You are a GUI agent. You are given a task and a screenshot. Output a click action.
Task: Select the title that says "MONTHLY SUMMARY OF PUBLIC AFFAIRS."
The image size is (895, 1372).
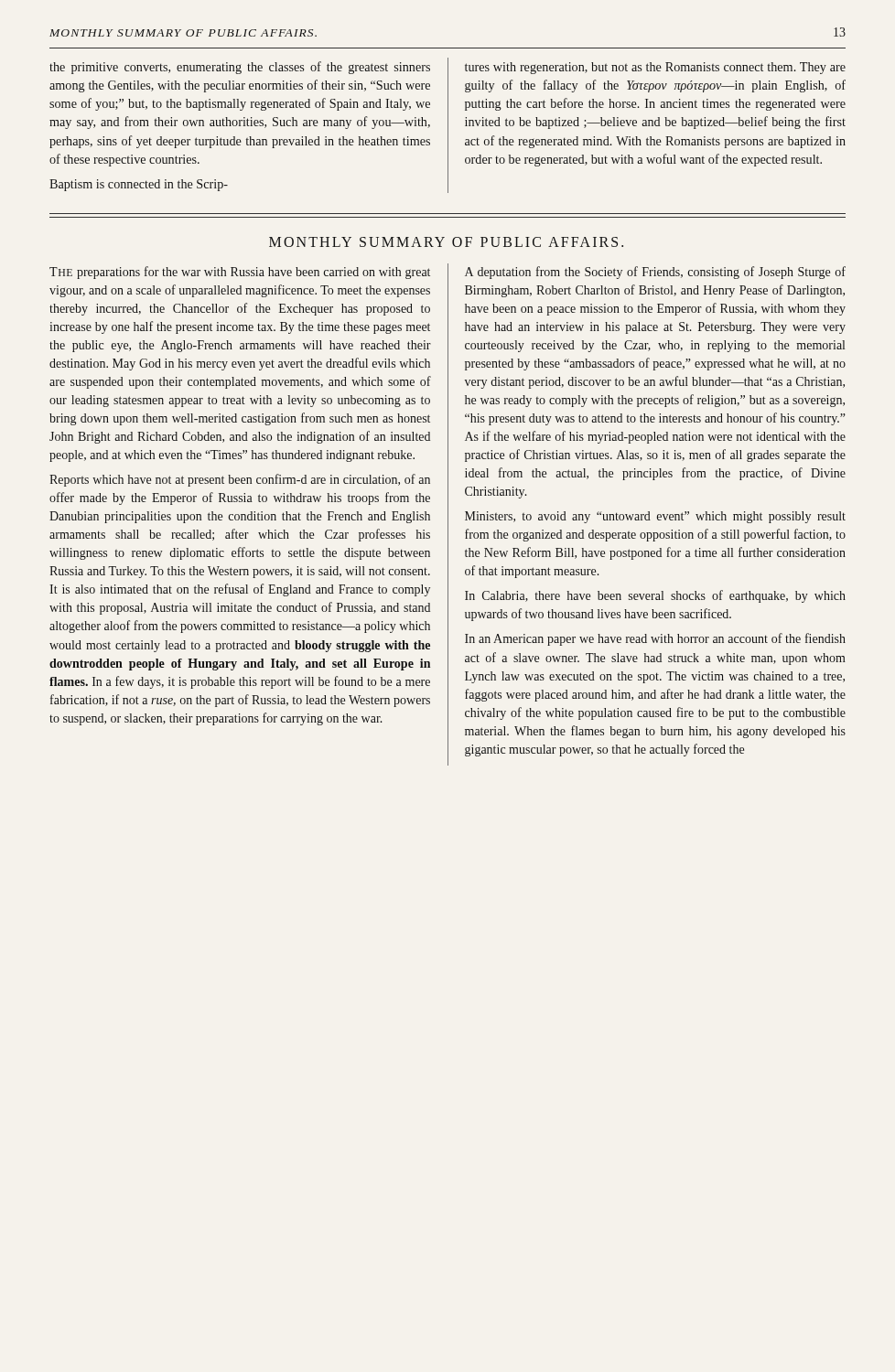(x=448, y=242)
